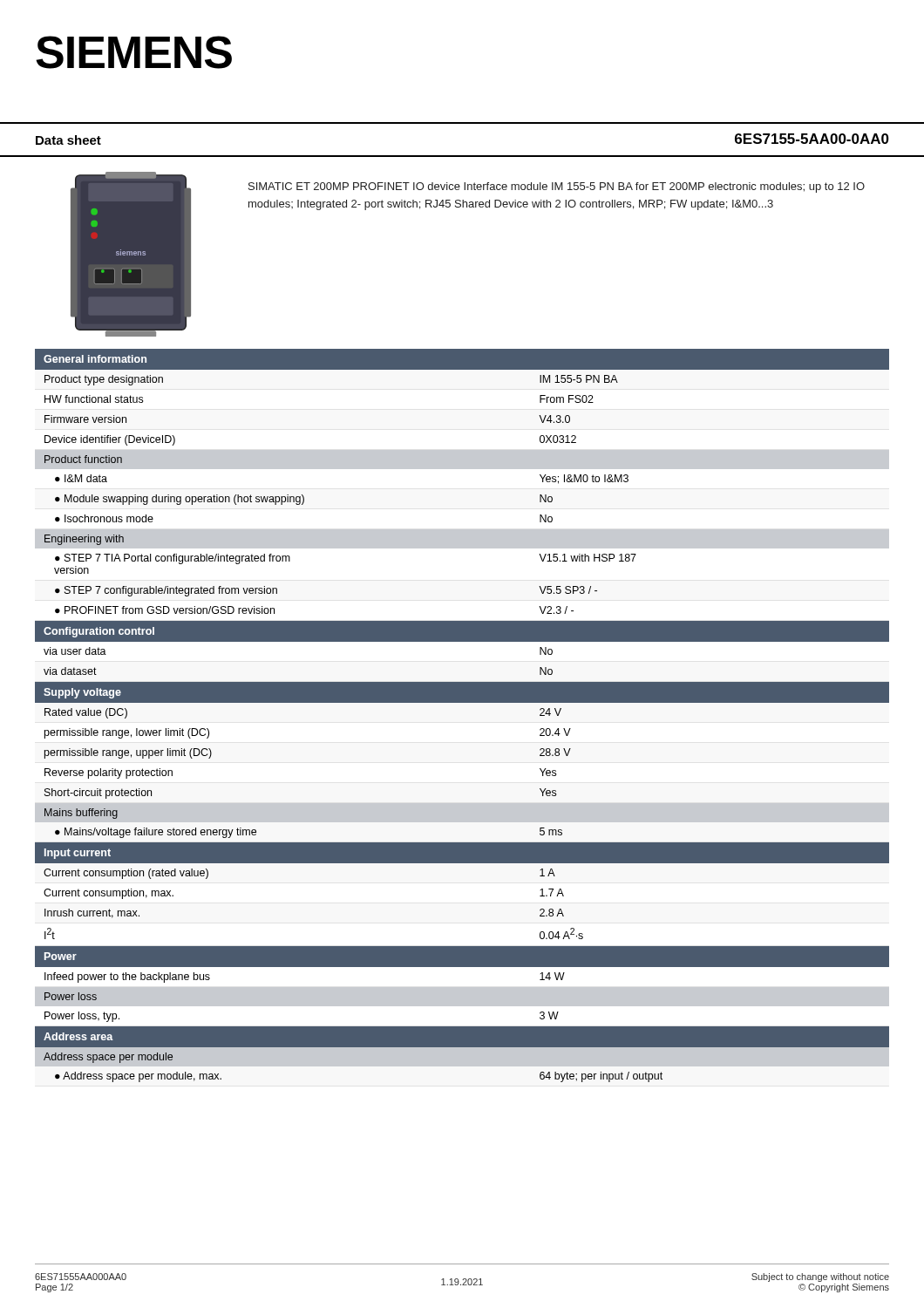Locate a section header
924x1308 pixels.
(462, 139)
